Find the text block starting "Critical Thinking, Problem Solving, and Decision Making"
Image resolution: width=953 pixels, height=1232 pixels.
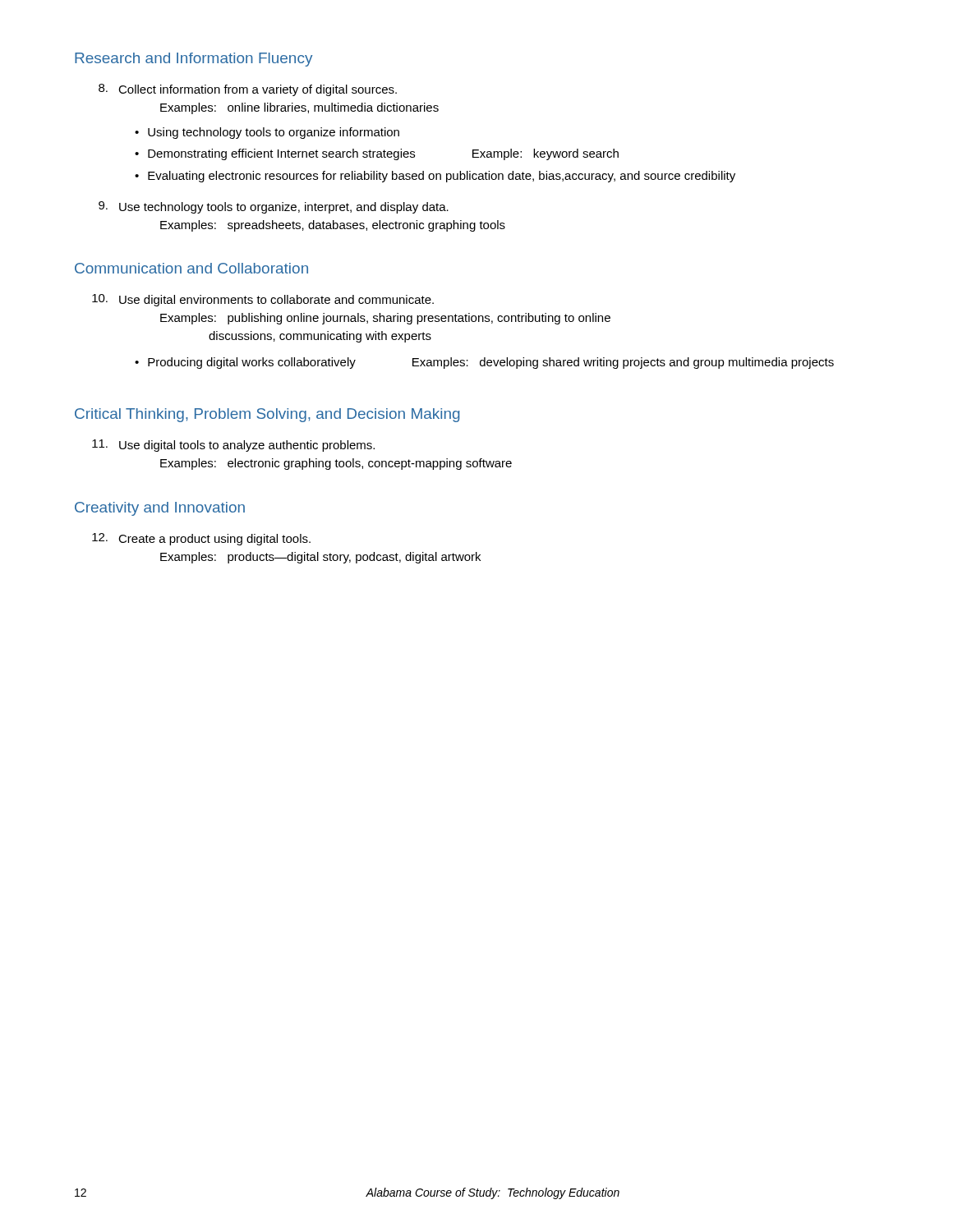tap(267, 414)
